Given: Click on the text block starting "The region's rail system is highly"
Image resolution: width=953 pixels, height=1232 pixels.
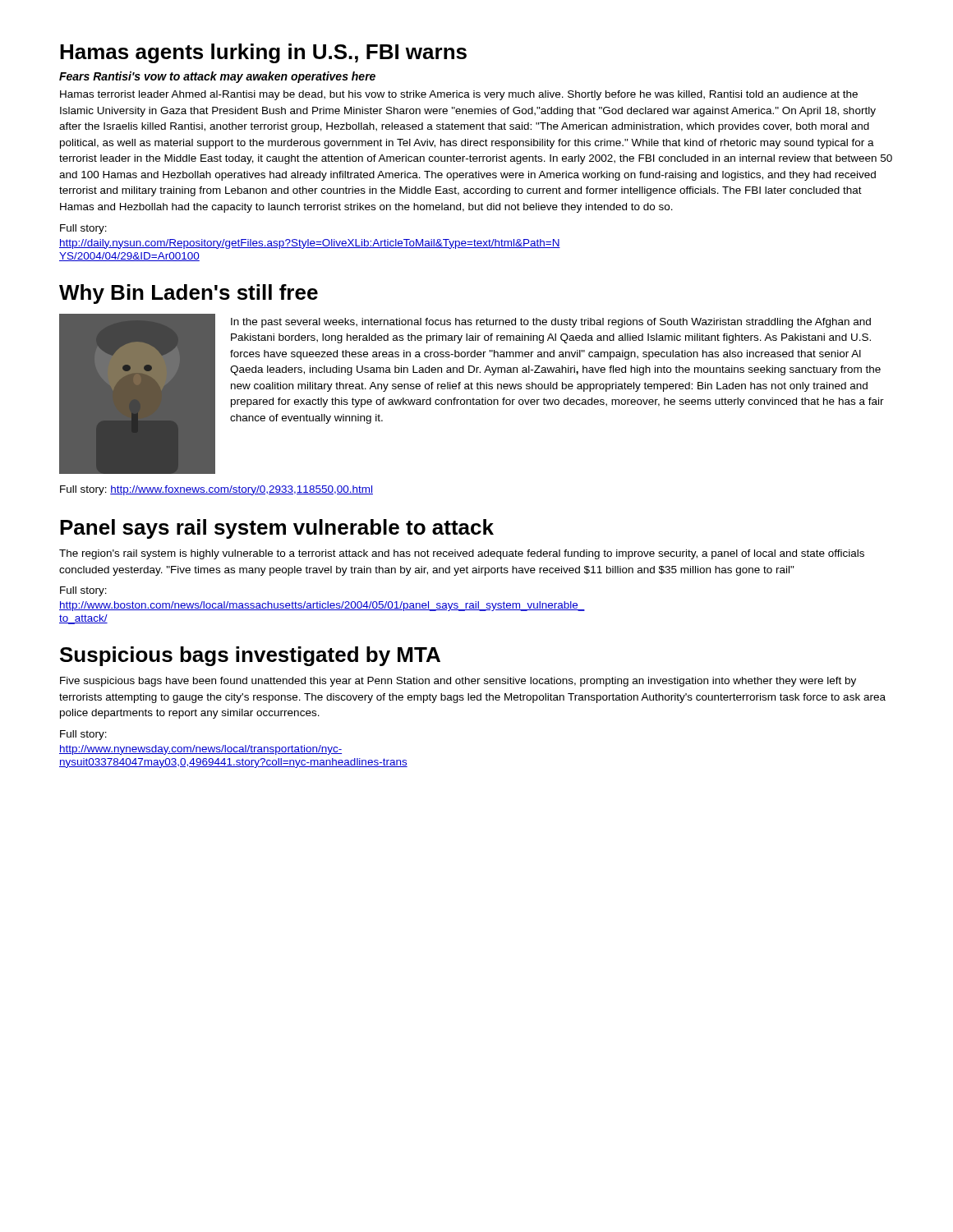Looking at the screenshot, I should click(476, 561).
